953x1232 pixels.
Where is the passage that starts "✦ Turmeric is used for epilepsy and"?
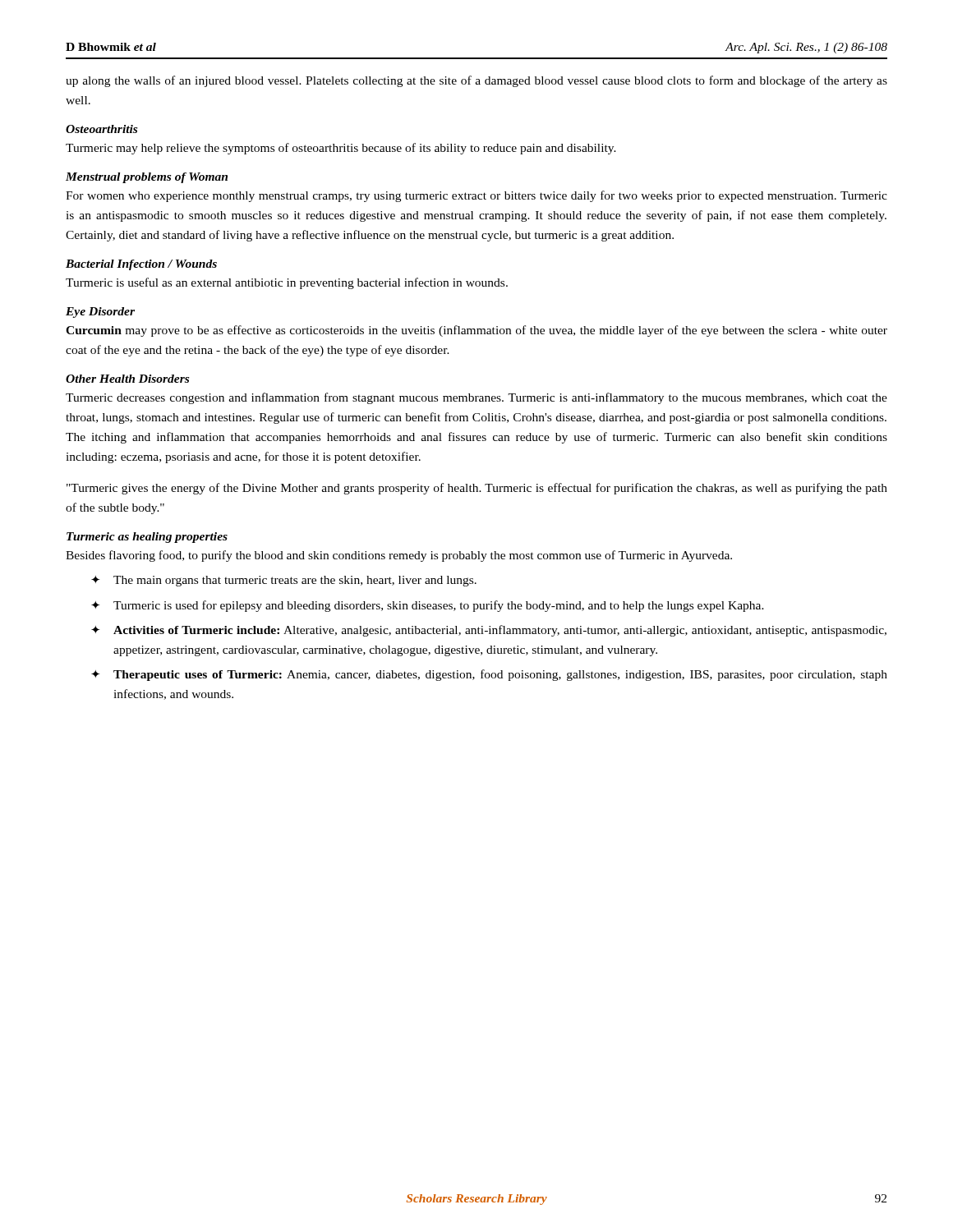pos(489,605)
